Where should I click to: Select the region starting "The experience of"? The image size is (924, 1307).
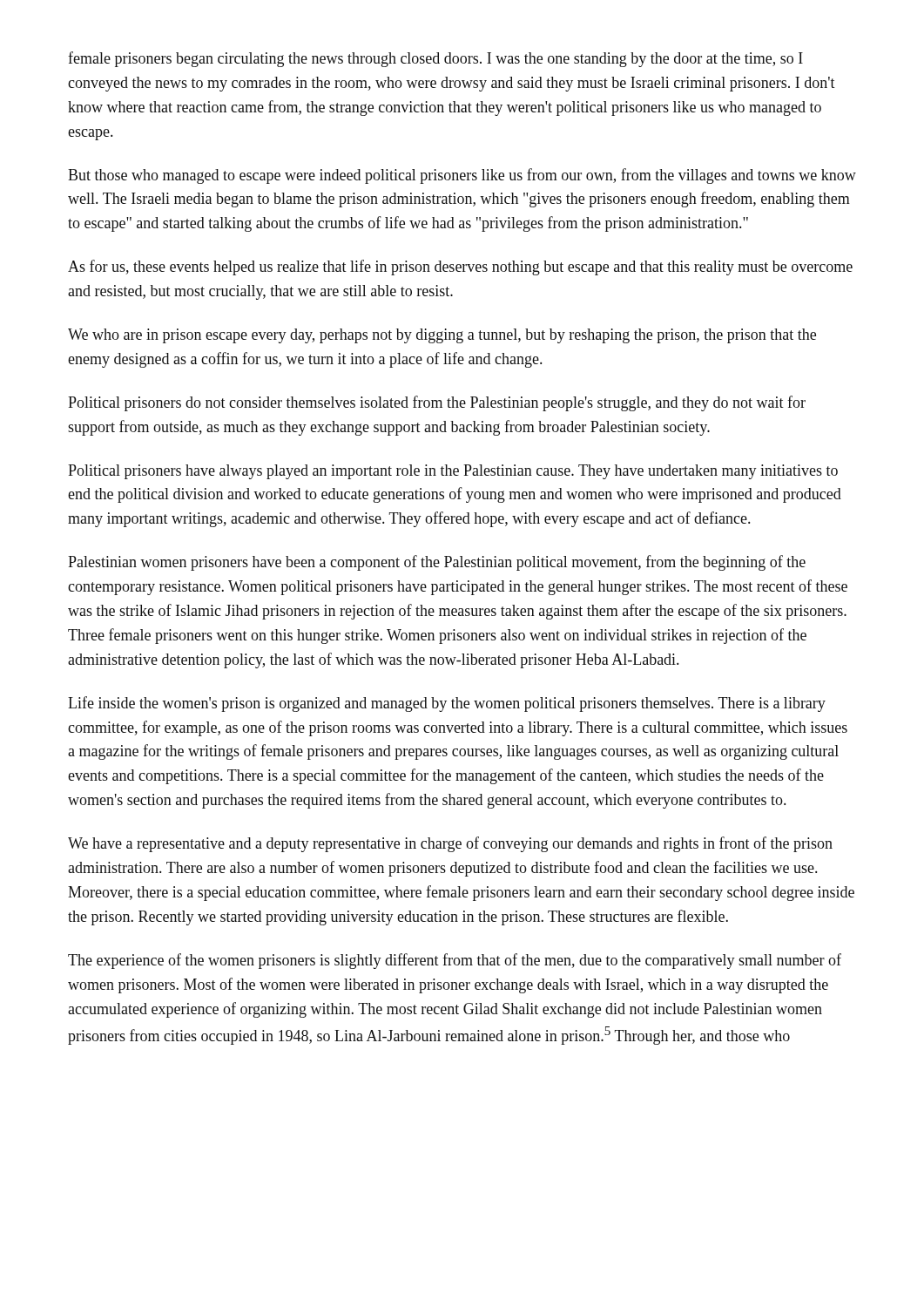tap(455, 998)
